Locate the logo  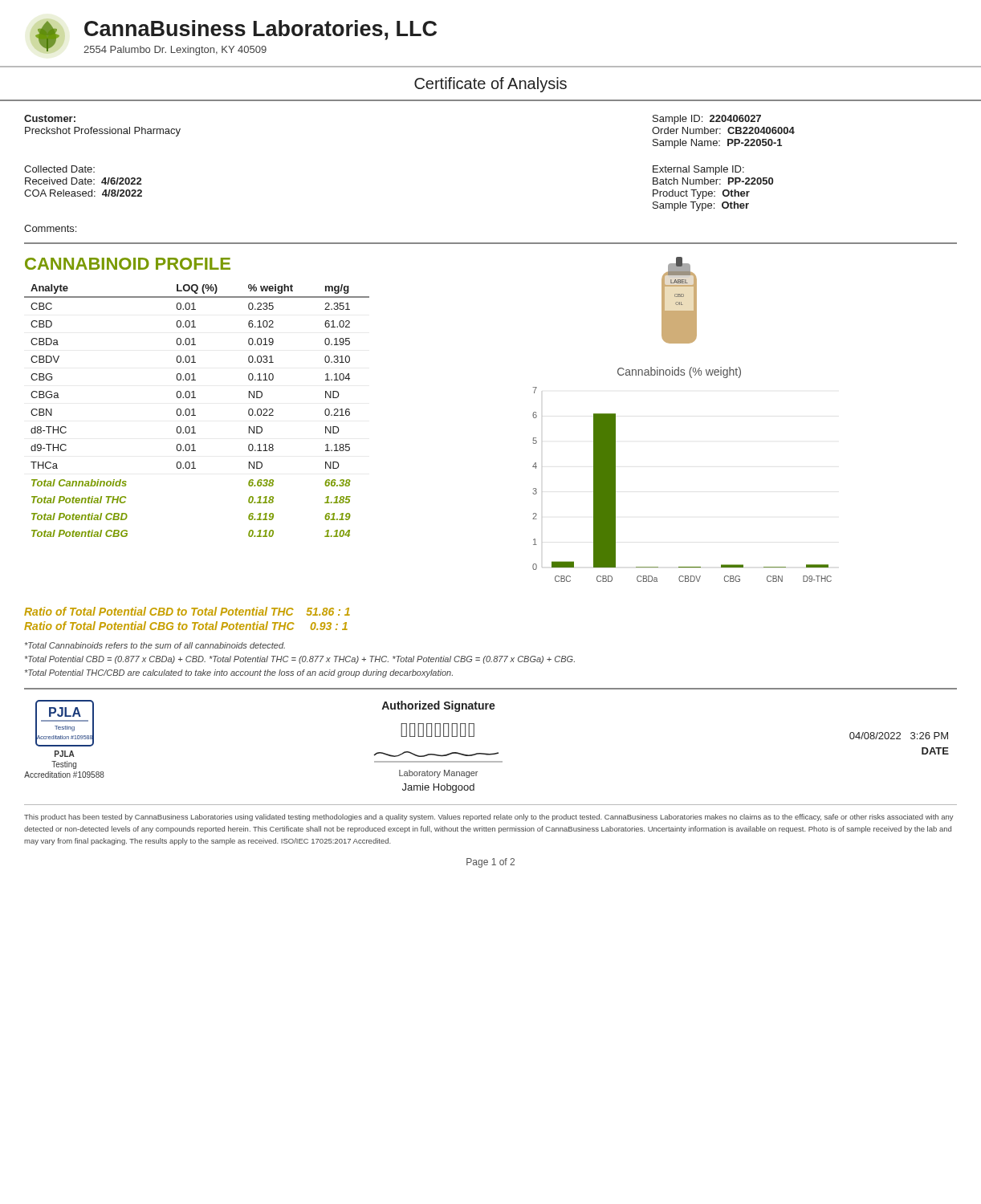[x=64, y=740]
